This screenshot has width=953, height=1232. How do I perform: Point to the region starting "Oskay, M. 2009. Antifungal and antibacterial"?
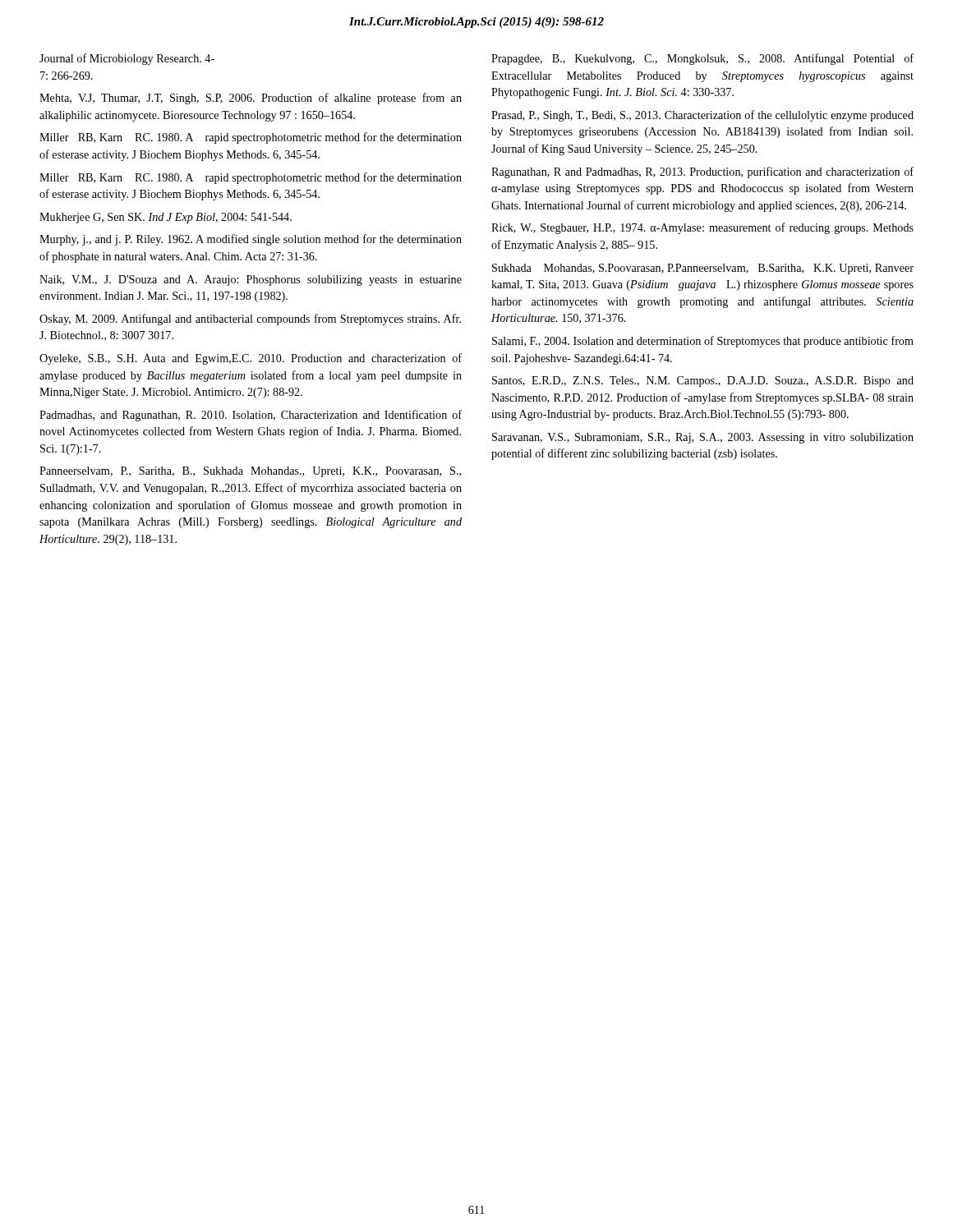click(251, 327)
